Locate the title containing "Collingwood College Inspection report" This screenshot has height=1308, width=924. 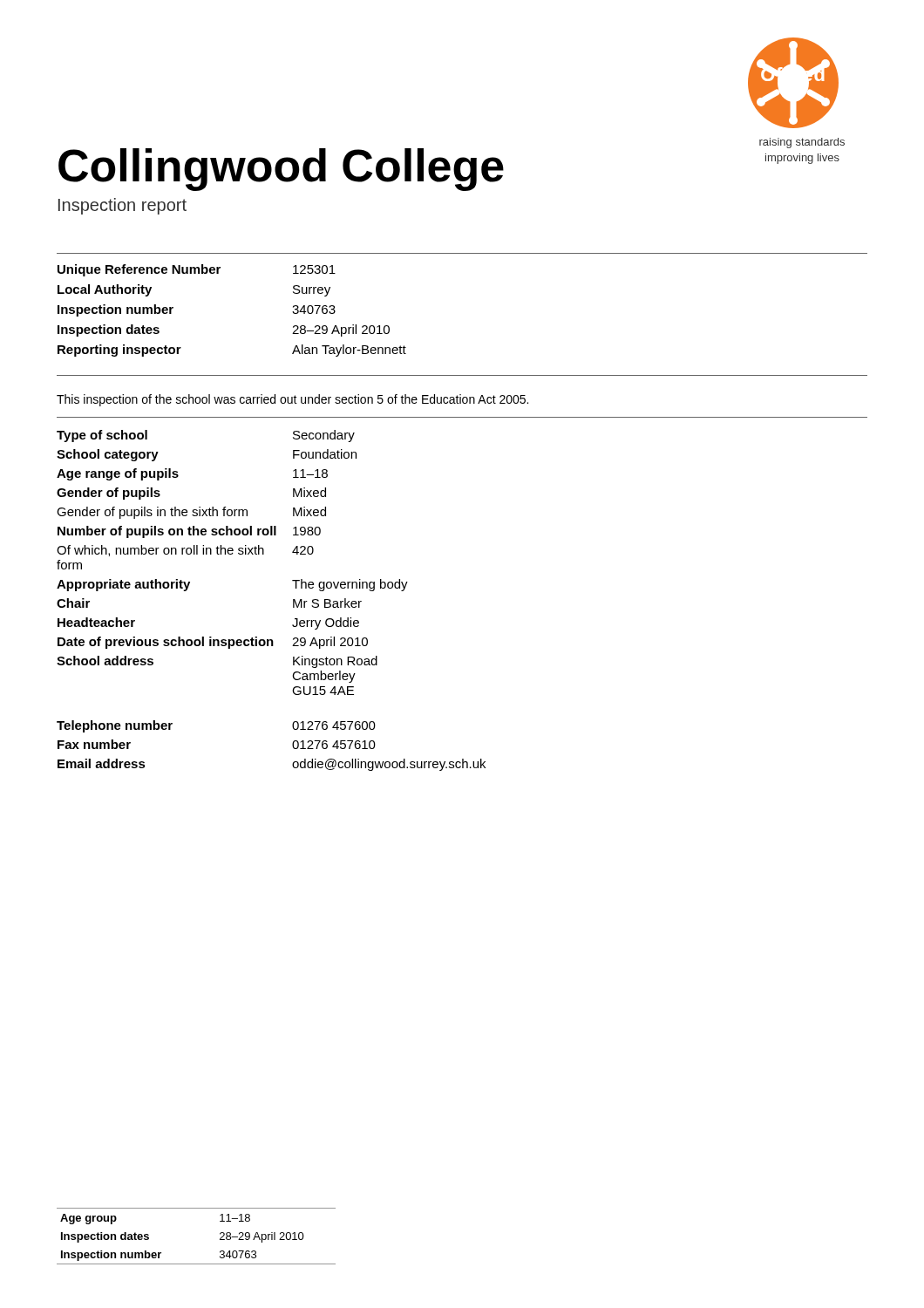281,177
